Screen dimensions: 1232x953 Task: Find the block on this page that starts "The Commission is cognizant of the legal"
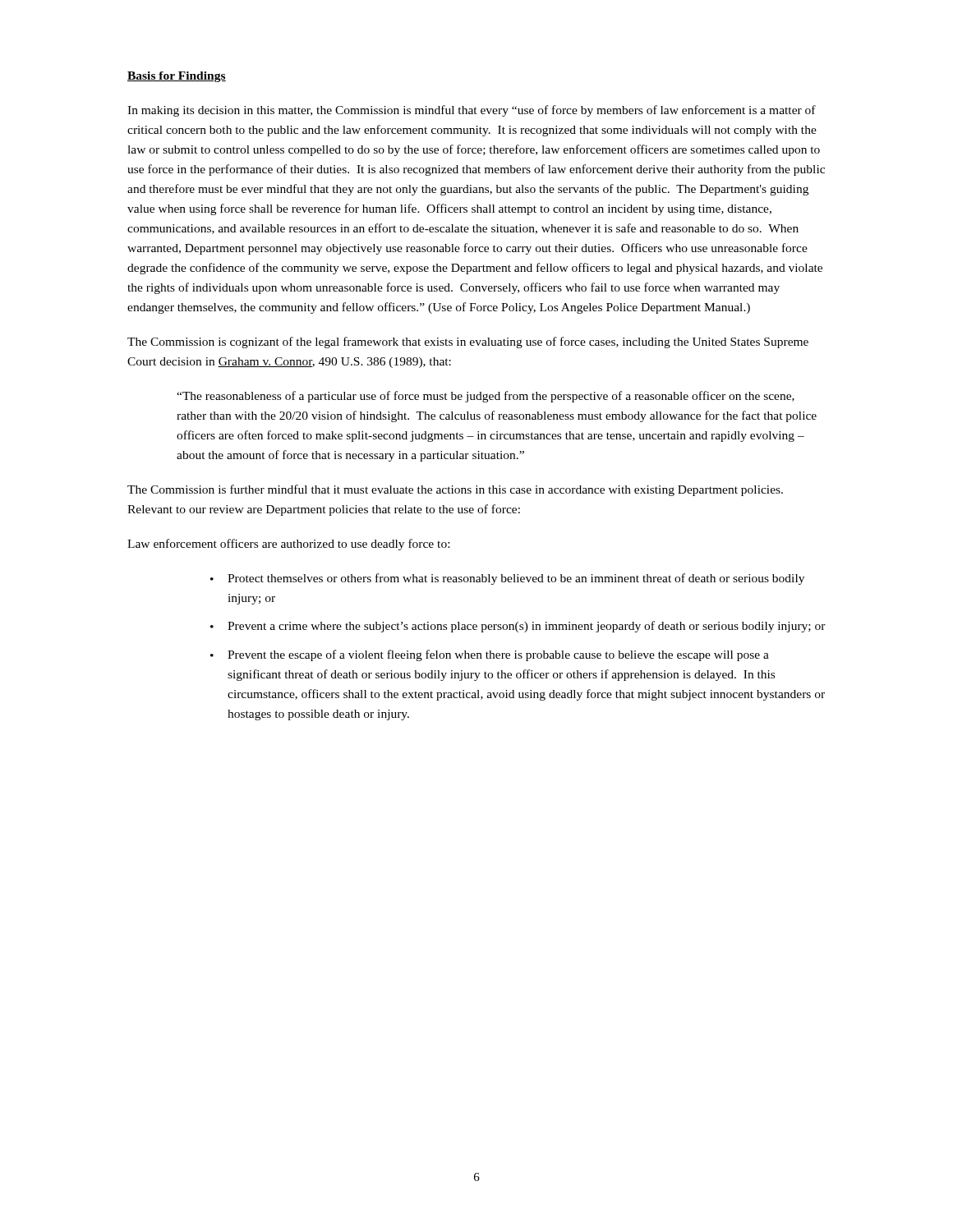point(468,351)
